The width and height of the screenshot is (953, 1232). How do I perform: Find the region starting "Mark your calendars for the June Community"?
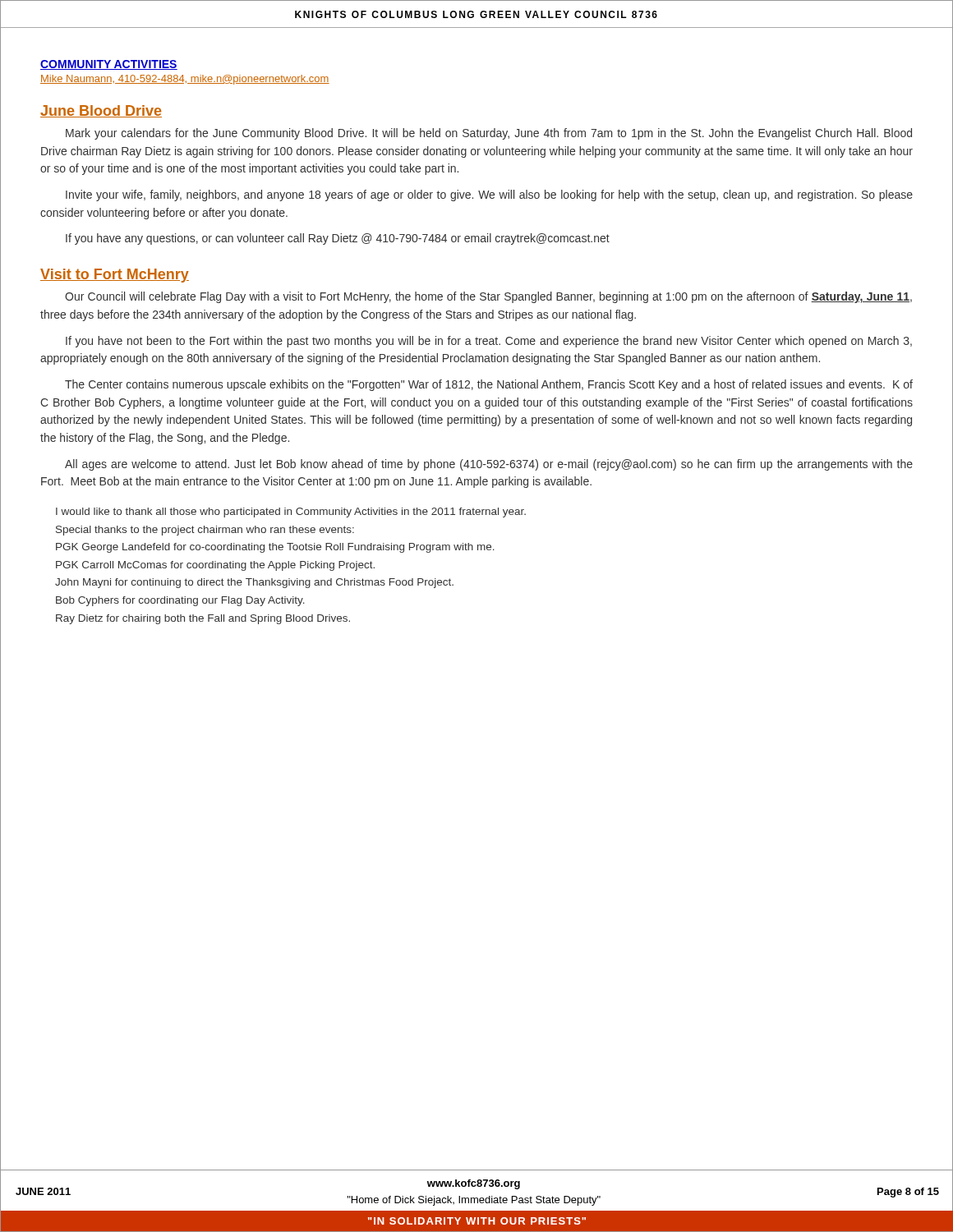[476, 151]
